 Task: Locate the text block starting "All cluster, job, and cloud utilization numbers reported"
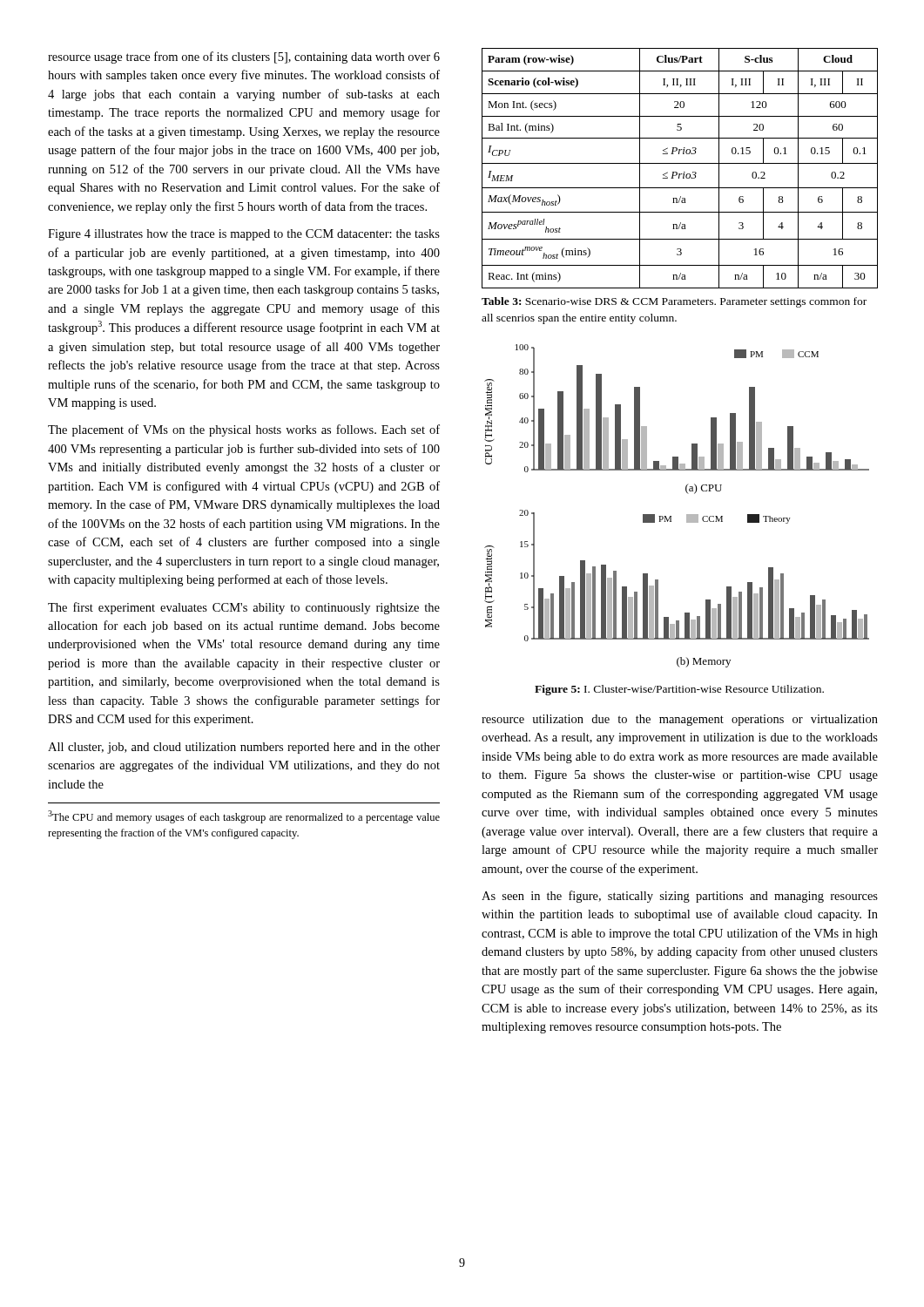pos(244,765)
